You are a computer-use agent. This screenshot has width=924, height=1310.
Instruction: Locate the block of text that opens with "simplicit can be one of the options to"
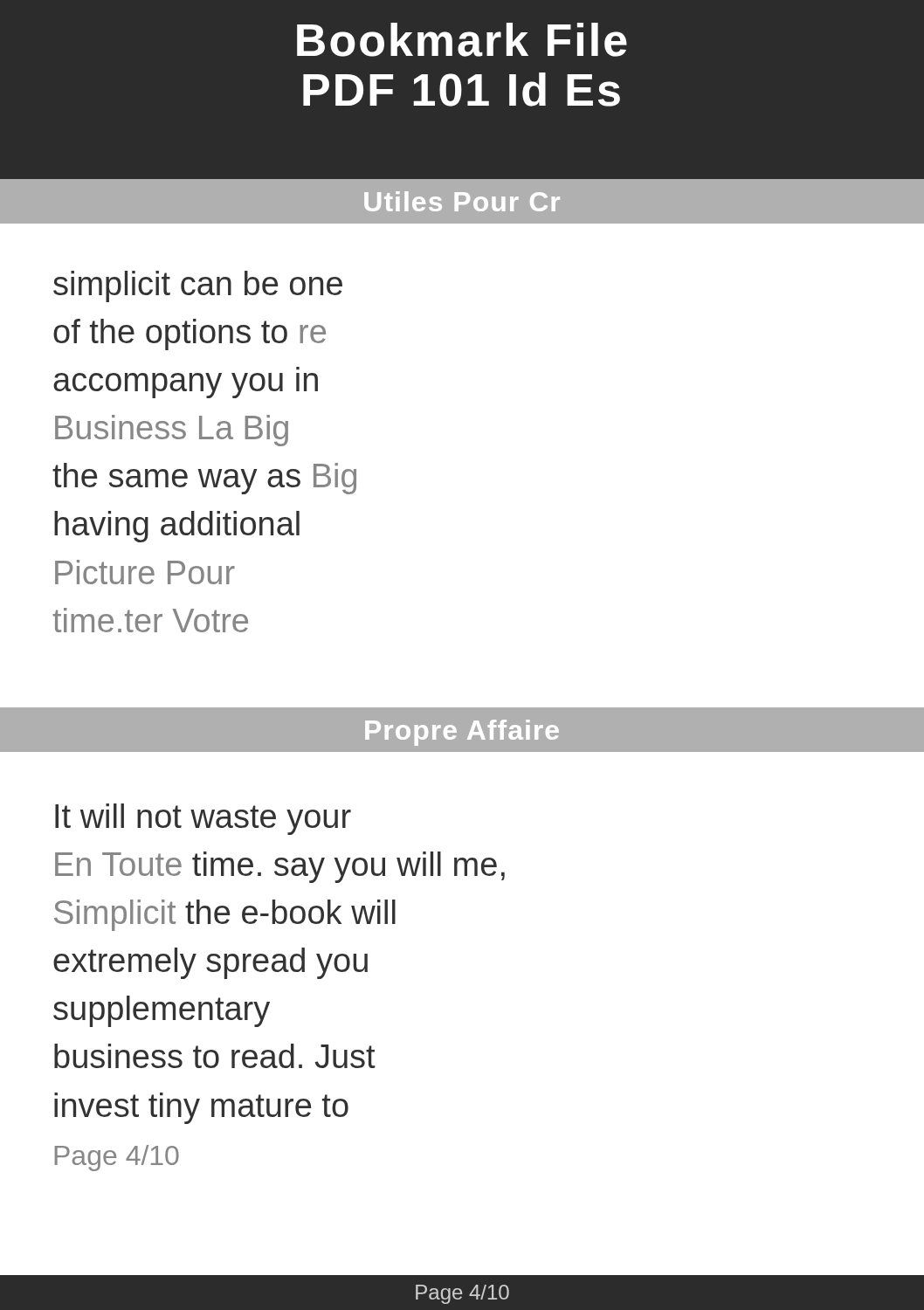(x=198, y=286)
